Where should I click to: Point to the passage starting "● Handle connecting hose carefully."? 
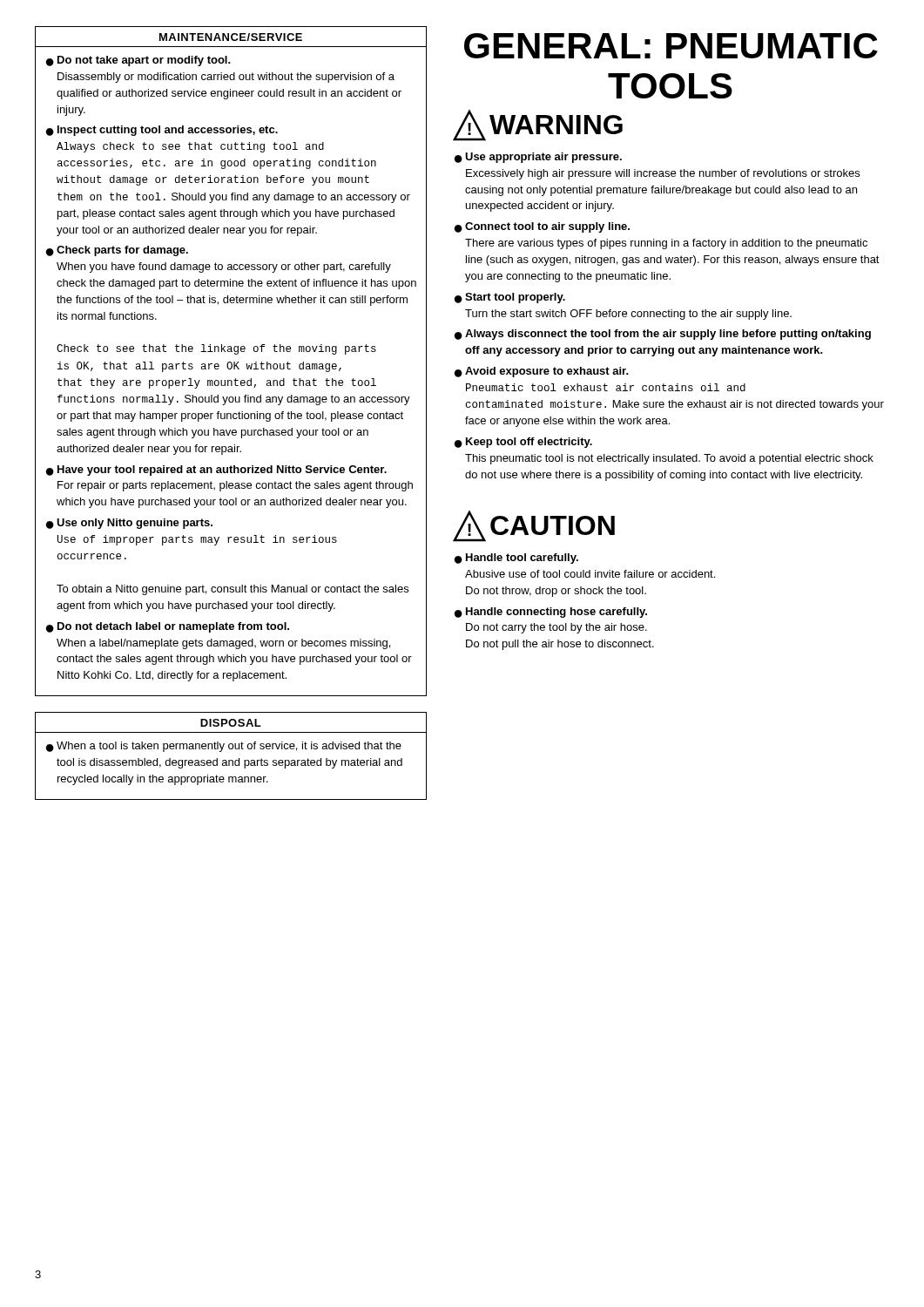pyautogui.click(x=551, y=613)
